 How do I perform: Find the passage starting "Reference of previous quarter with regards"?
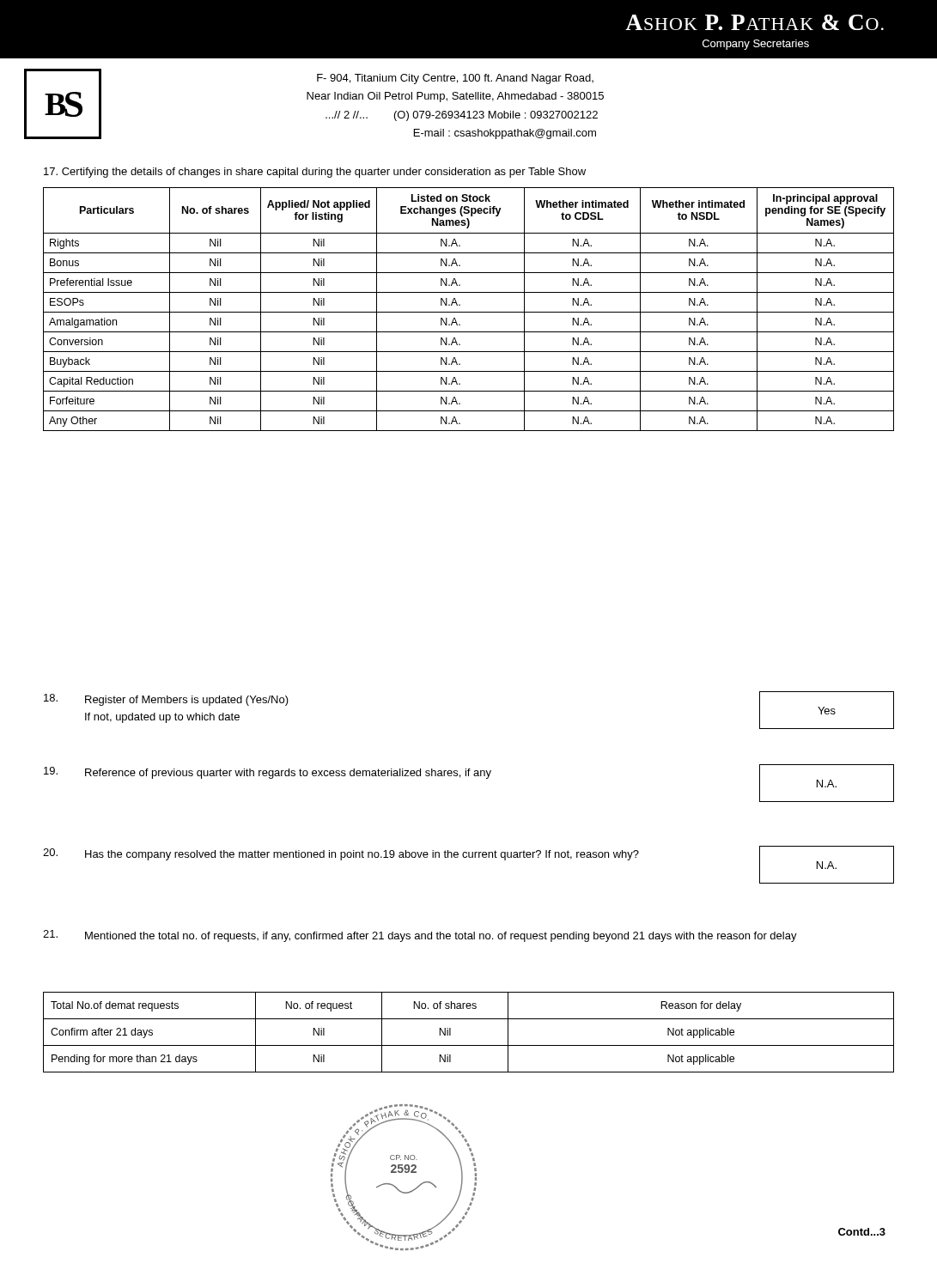click(468, 783)
